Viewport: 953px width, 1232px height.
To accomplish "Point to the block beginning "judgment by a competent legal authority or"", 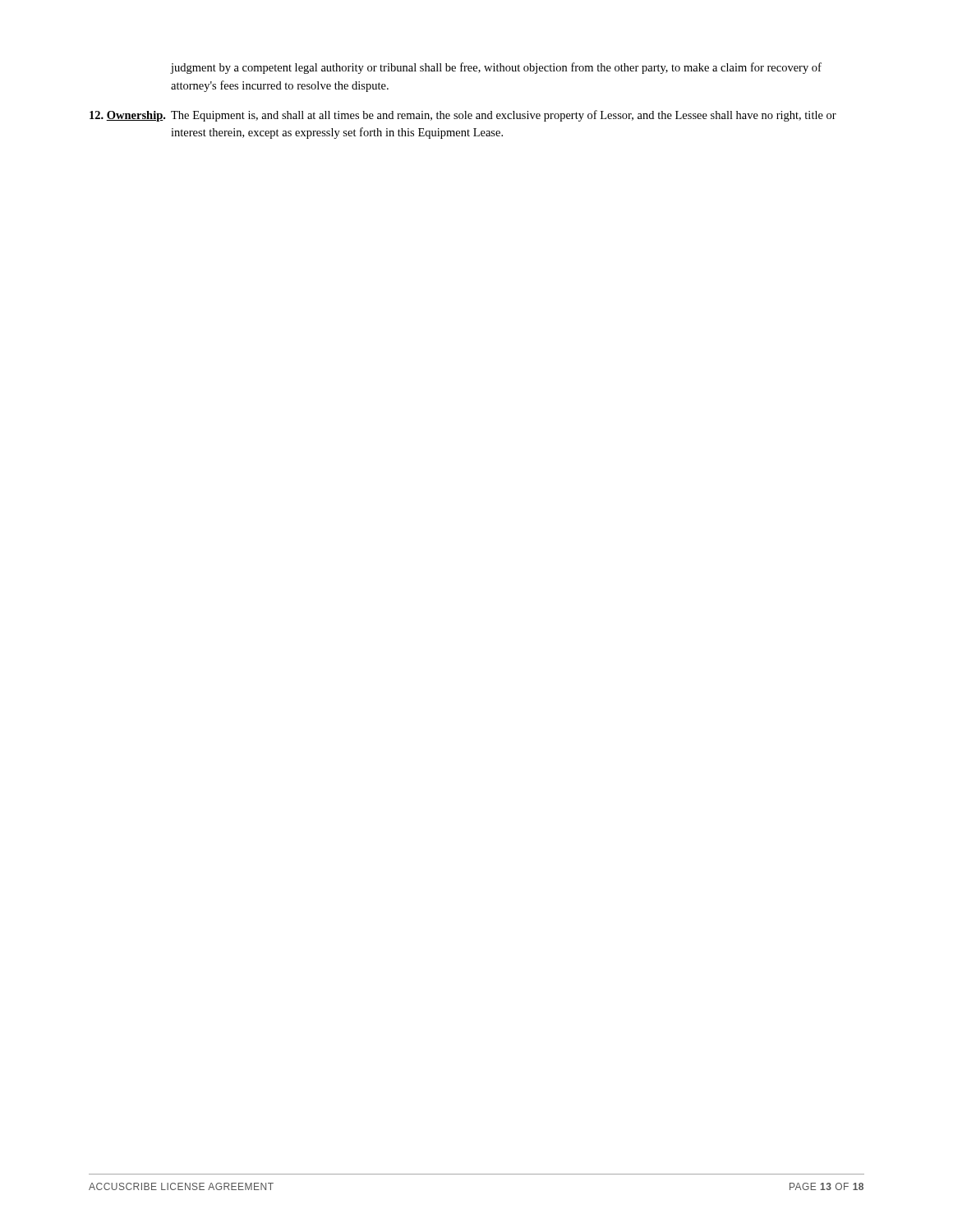I will tap(496, 76).
